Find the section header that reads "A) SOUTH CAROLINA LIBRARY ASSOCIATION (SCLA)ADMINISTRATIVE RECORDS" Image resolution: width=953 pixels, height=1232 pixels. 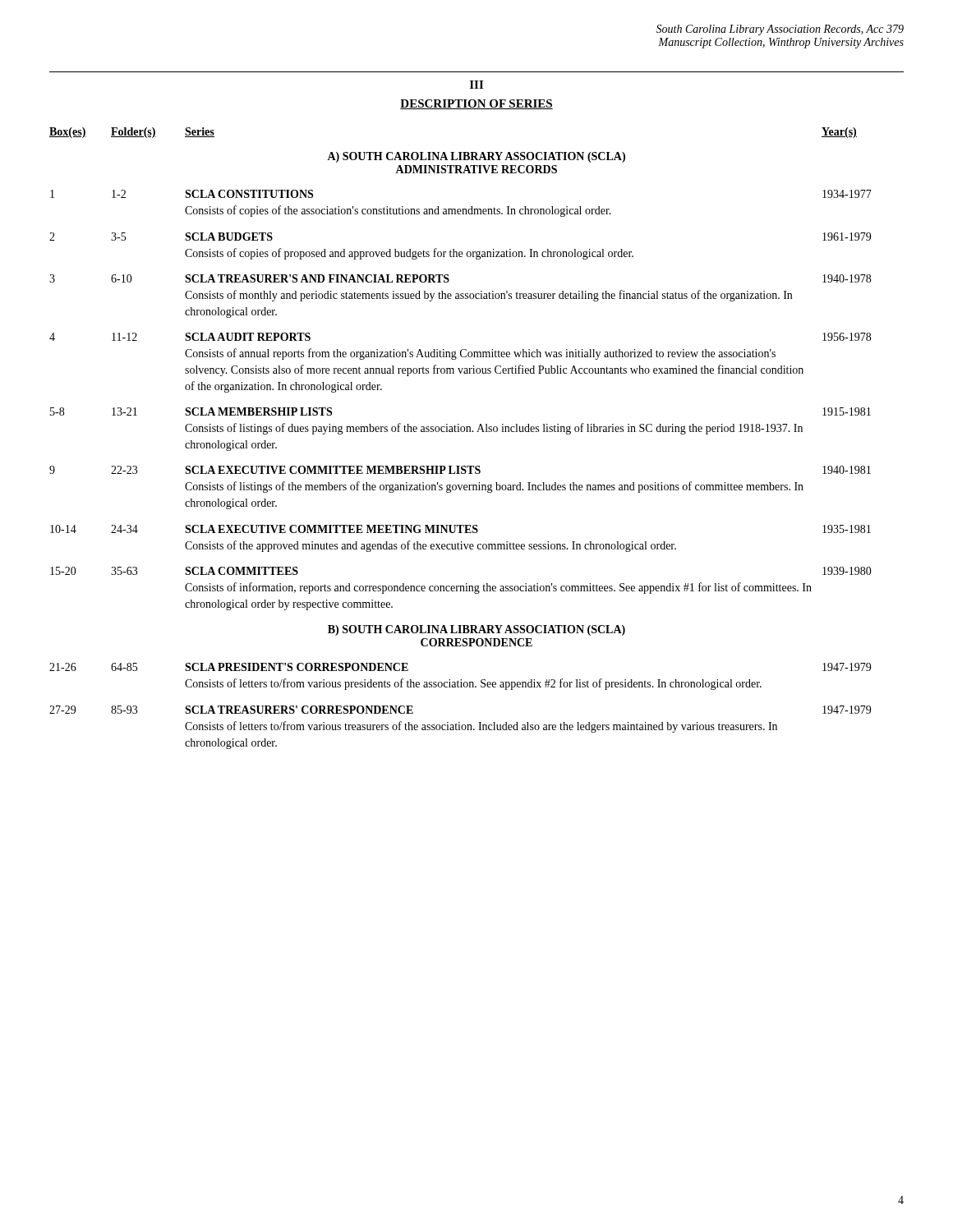point(476,163)
